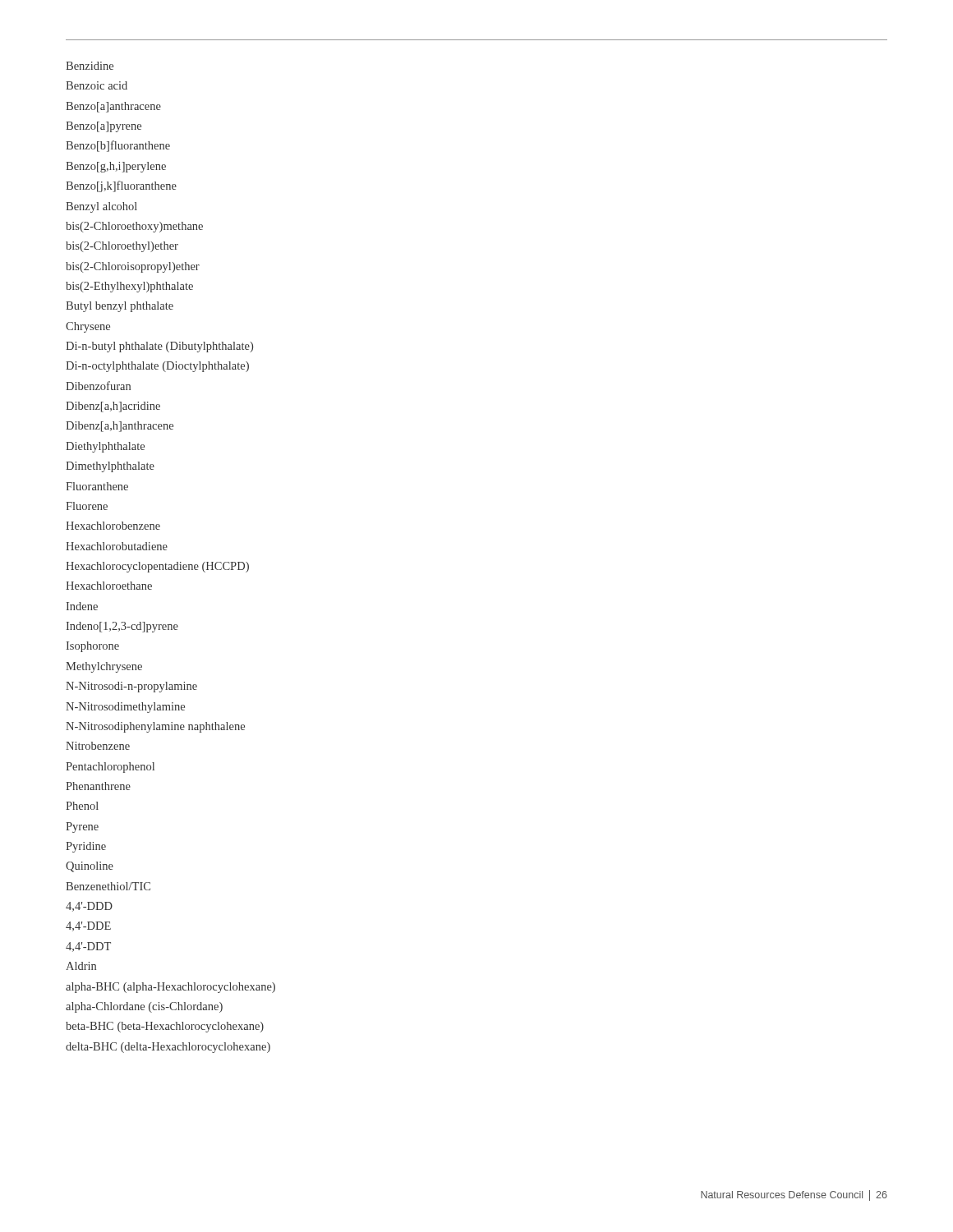Select the text starting "beta-BHC (beta-Hexachlorocyclohexane)"
This screenshot has height=1232, width=953.
[x=165, y=1026]
